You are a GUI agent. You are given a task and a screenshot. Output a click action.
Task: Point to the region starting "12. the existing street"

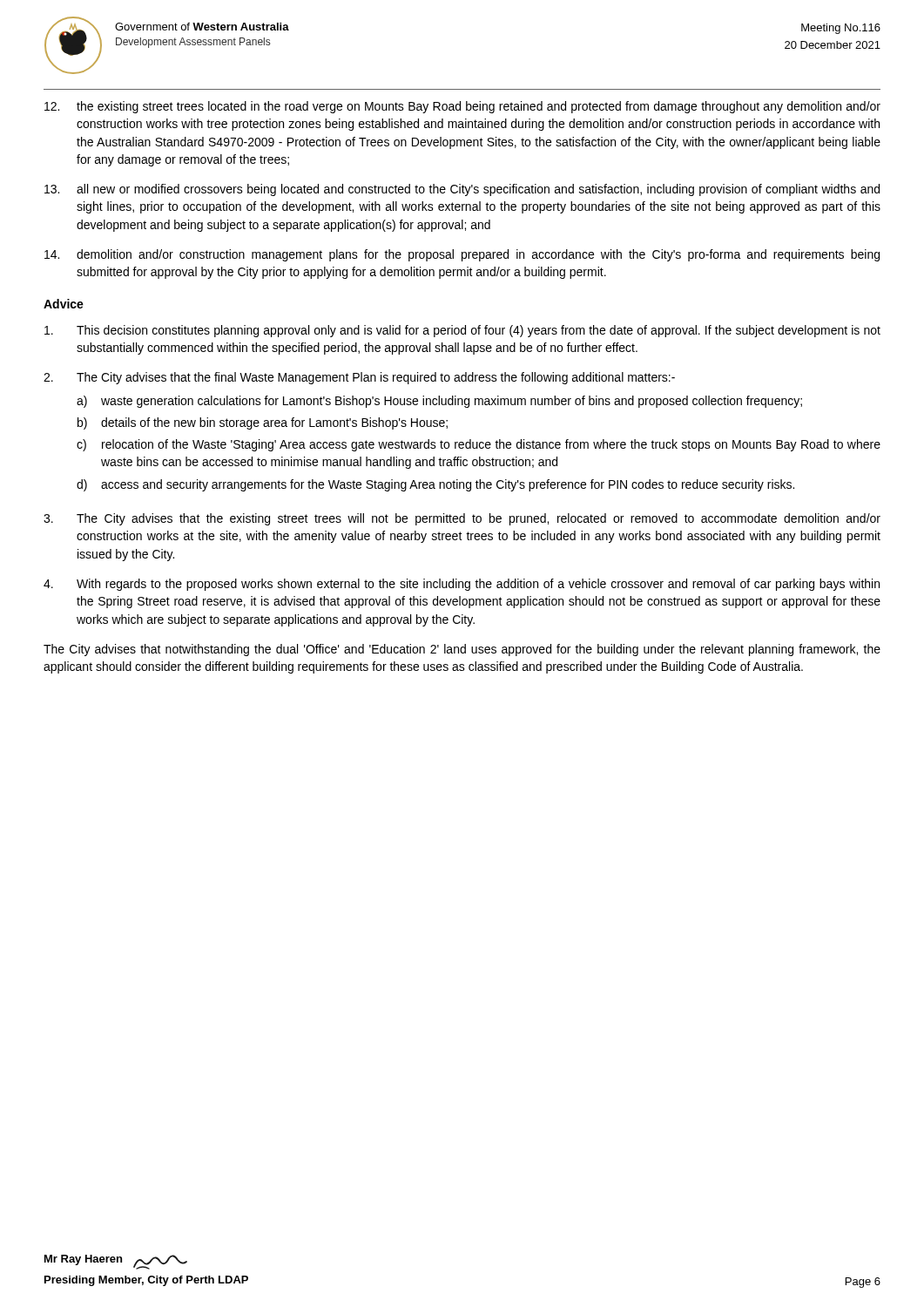pyautogui.click(x=462, y=133)
